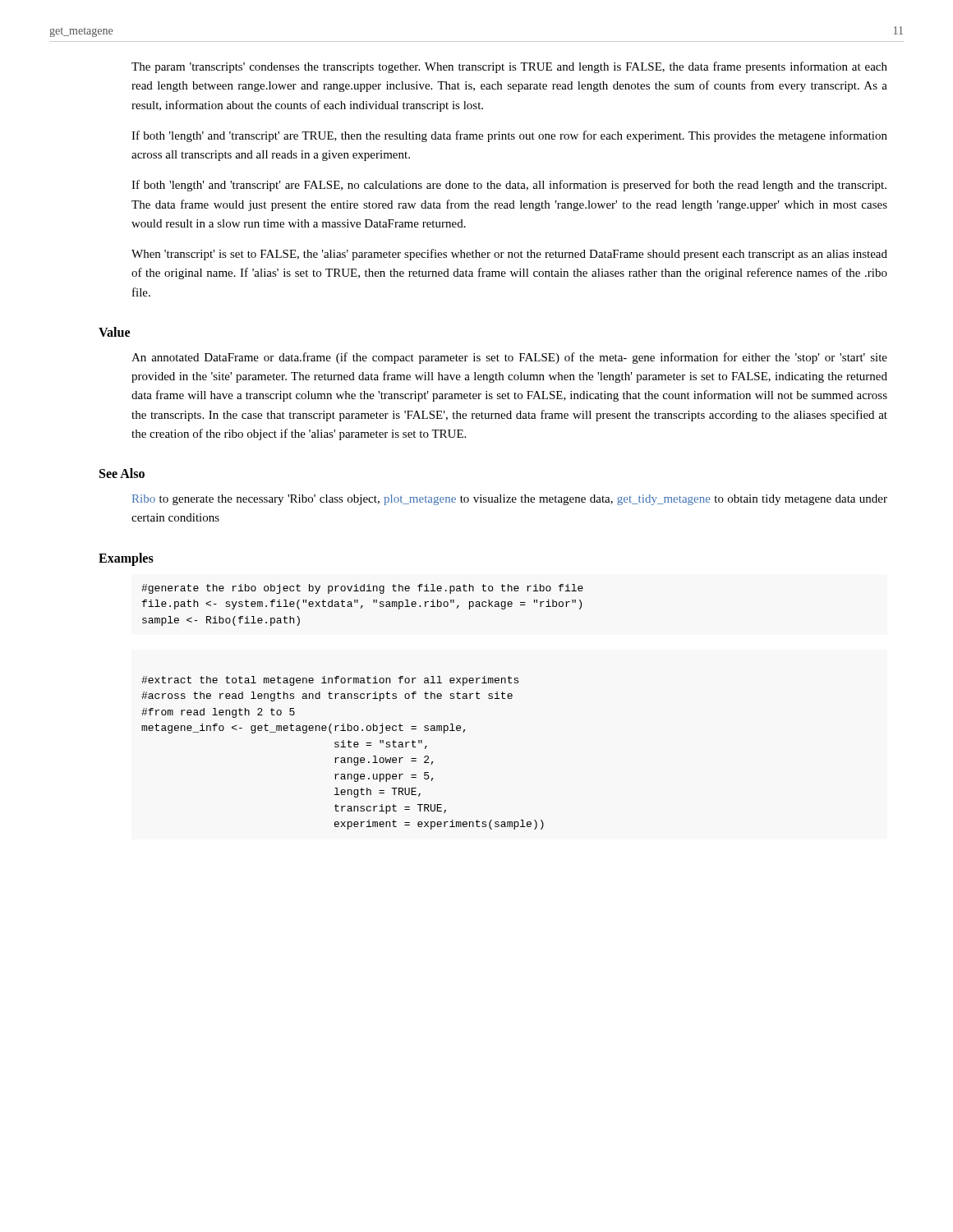
Task: Click on the text block starting "The param 'transcripts'"
Action: [x=509, y=86]
